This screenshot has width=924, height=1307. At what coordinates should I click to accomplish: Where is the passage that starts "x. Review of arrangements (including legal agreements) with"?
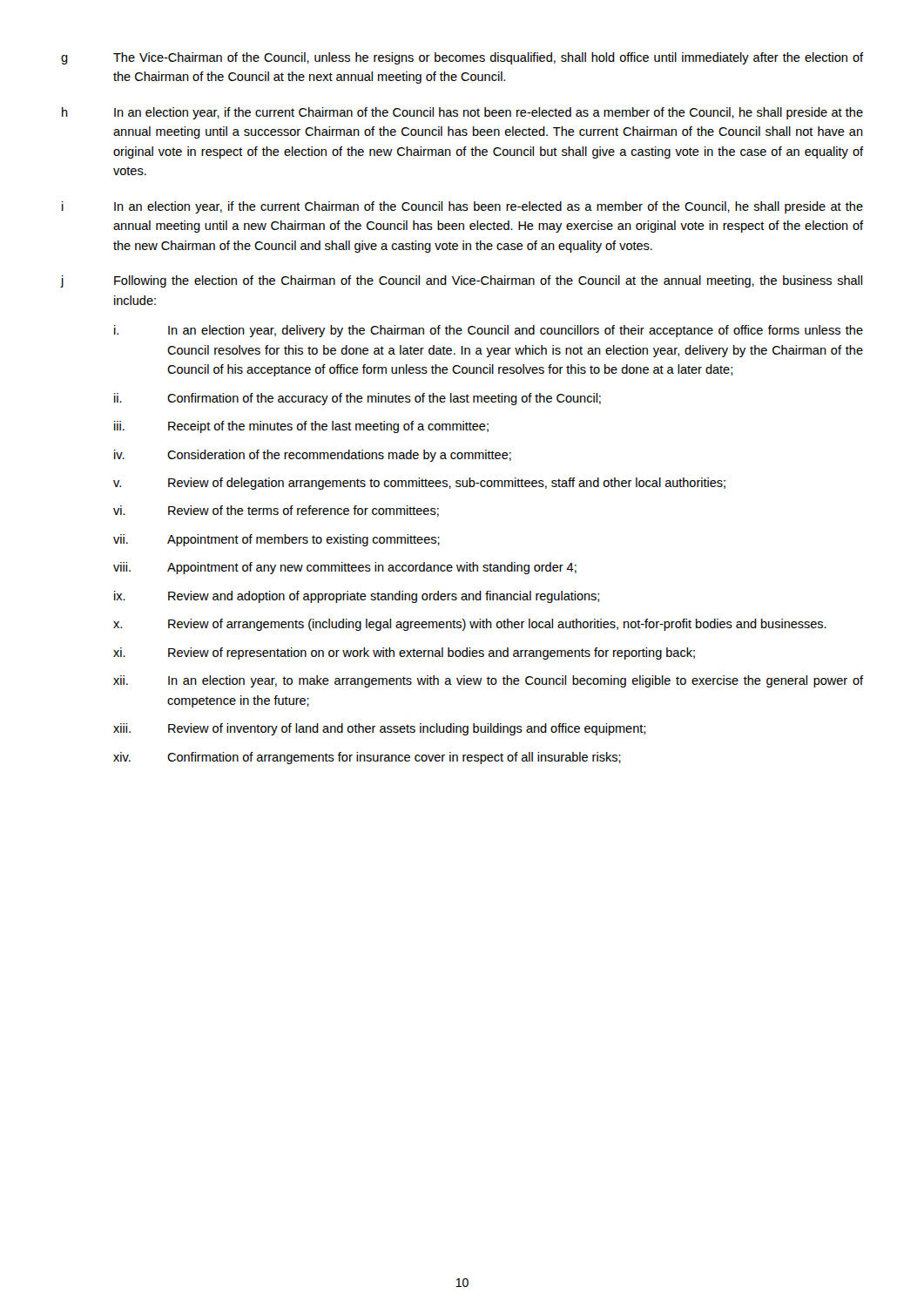coord(488,624)
